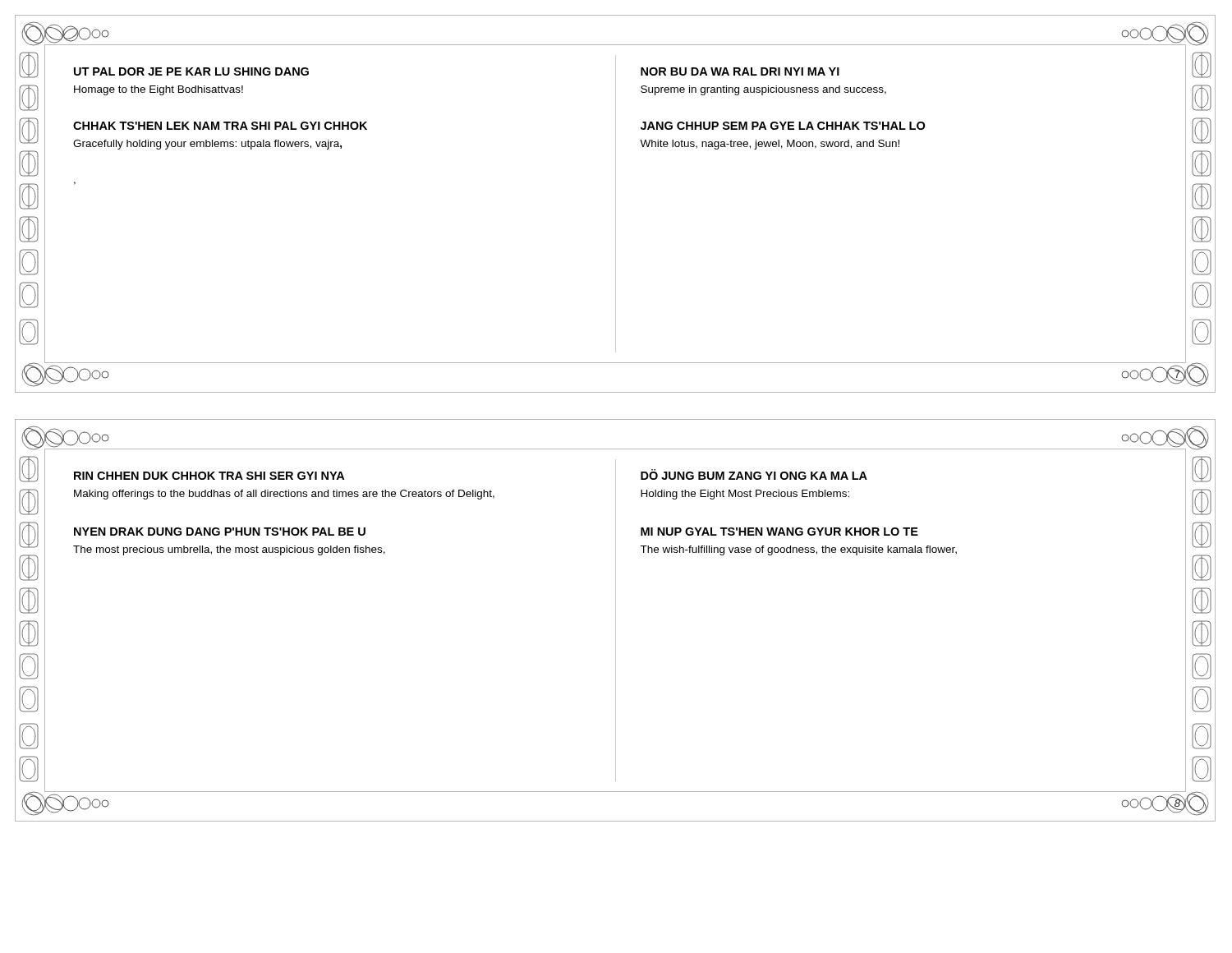Viewport: 1232px width, 953px height.
Task: Locate the block of text that opens with "MI NUP GYAL TS'HEN WANG GYUR KHOR"
Action: [x=899, y=540]
